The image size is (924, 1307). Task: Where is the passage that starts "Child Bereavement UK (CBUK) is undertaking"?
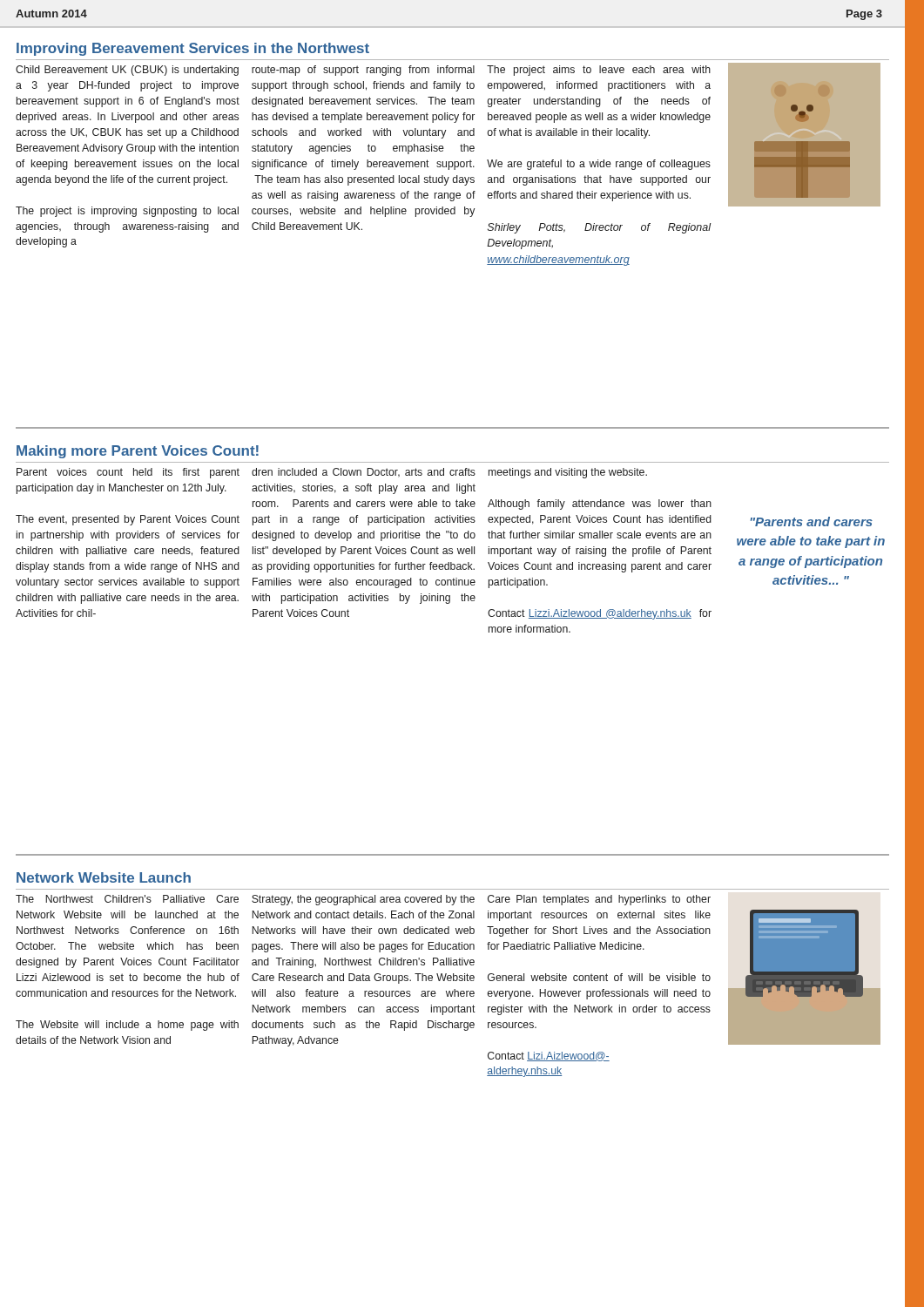pyautogui.click(x=127, y=156)
